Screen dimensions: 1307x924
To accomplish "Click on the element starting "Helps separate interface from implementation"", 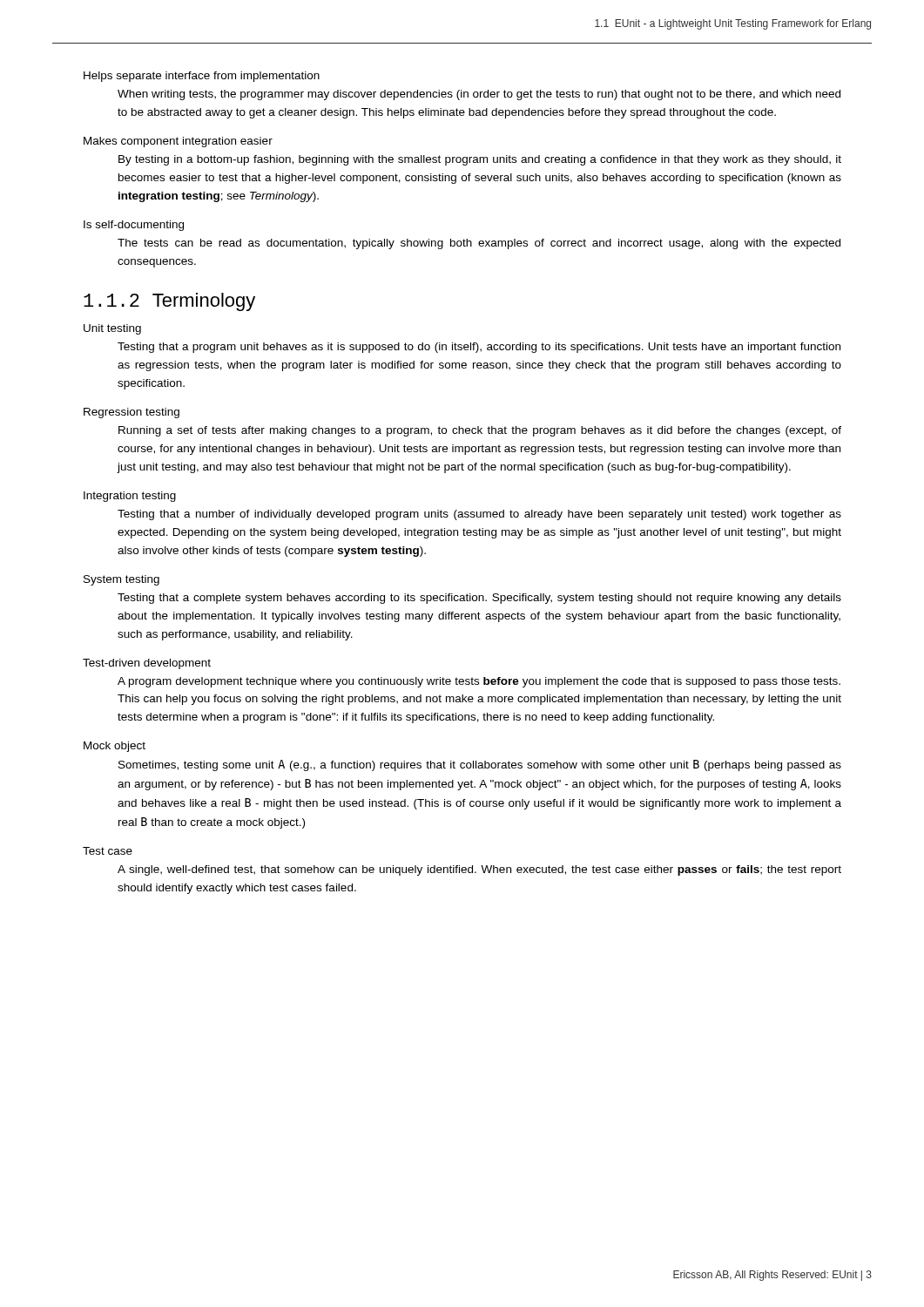I will 201,75.
